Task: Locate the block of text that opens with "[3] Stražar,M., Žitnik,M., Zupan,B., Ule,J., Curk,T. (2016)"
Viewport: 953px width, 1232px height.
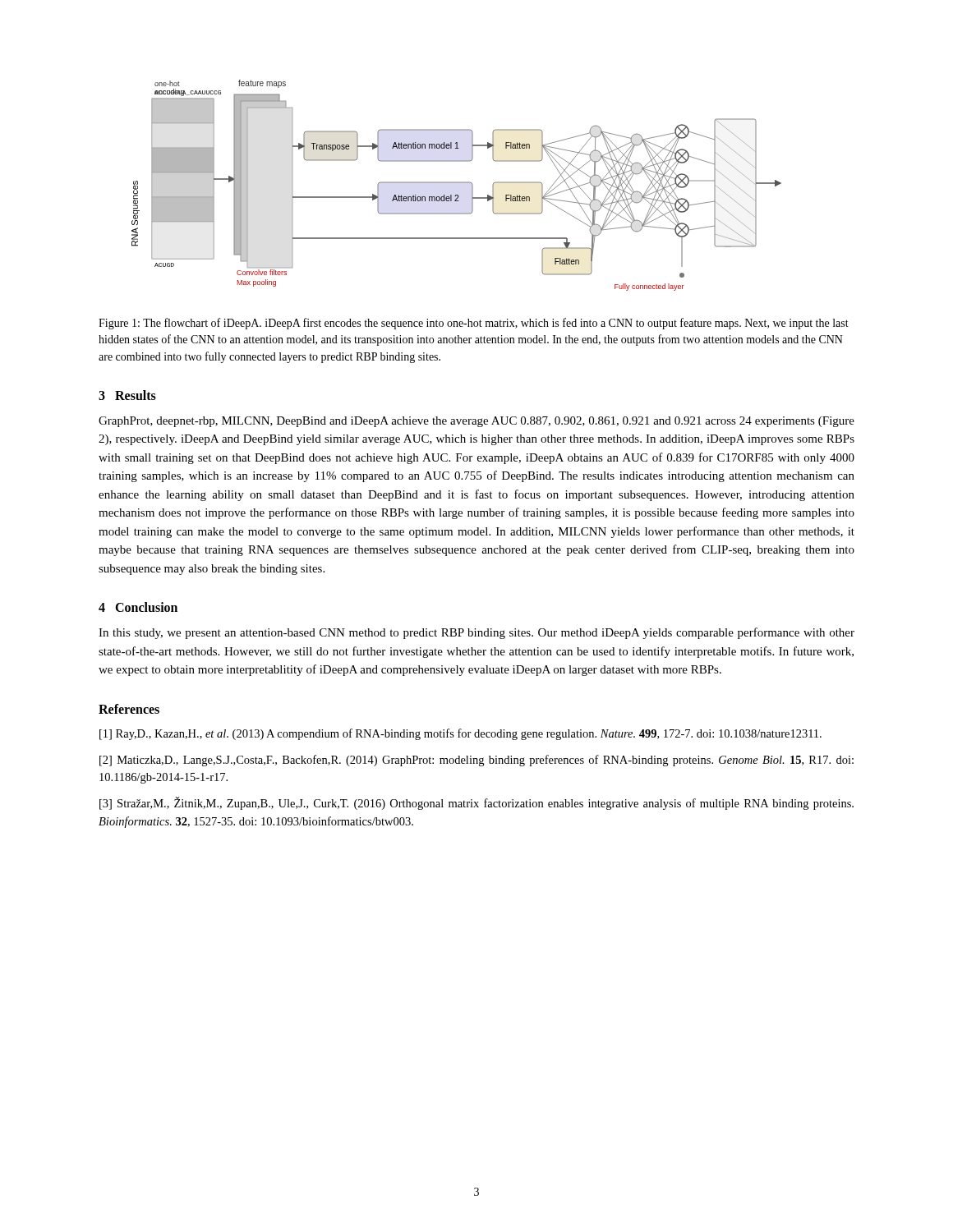Action: 476,812
